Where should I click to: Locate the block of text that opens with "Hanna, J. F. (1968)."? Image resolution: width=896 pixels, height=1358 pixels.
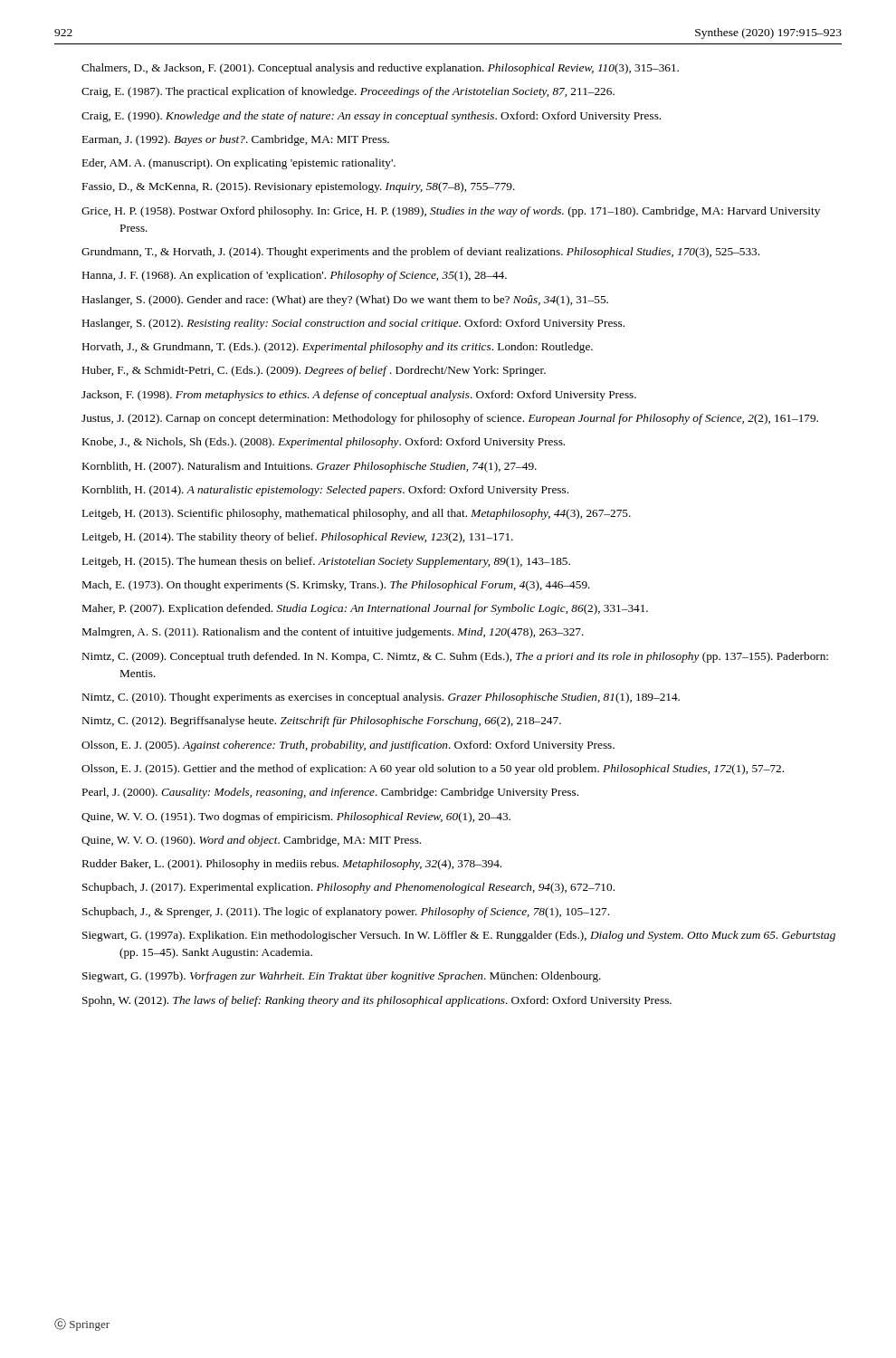pos(294,275)
